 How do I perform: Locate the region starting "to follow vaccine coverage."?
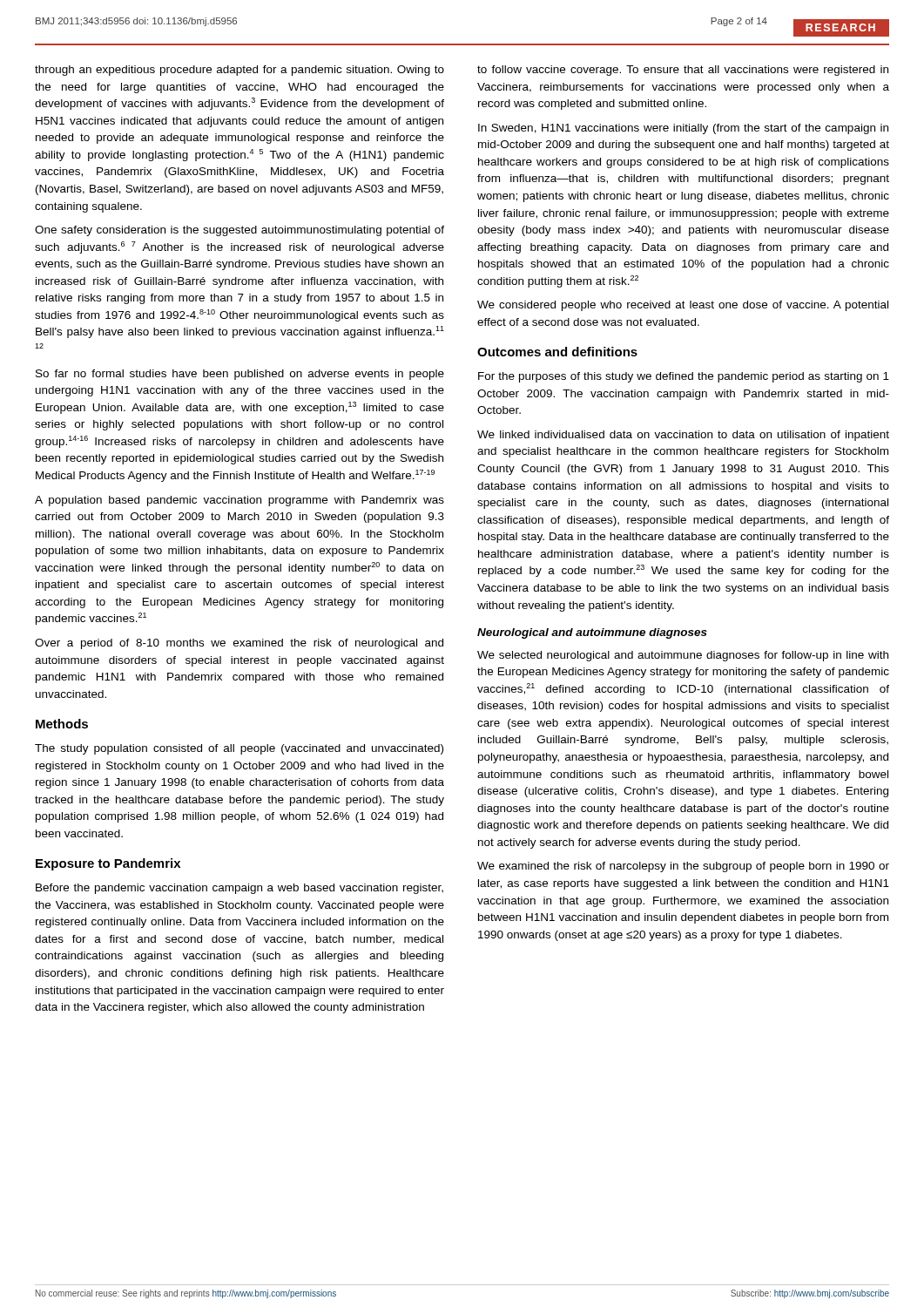coord(683,87)
